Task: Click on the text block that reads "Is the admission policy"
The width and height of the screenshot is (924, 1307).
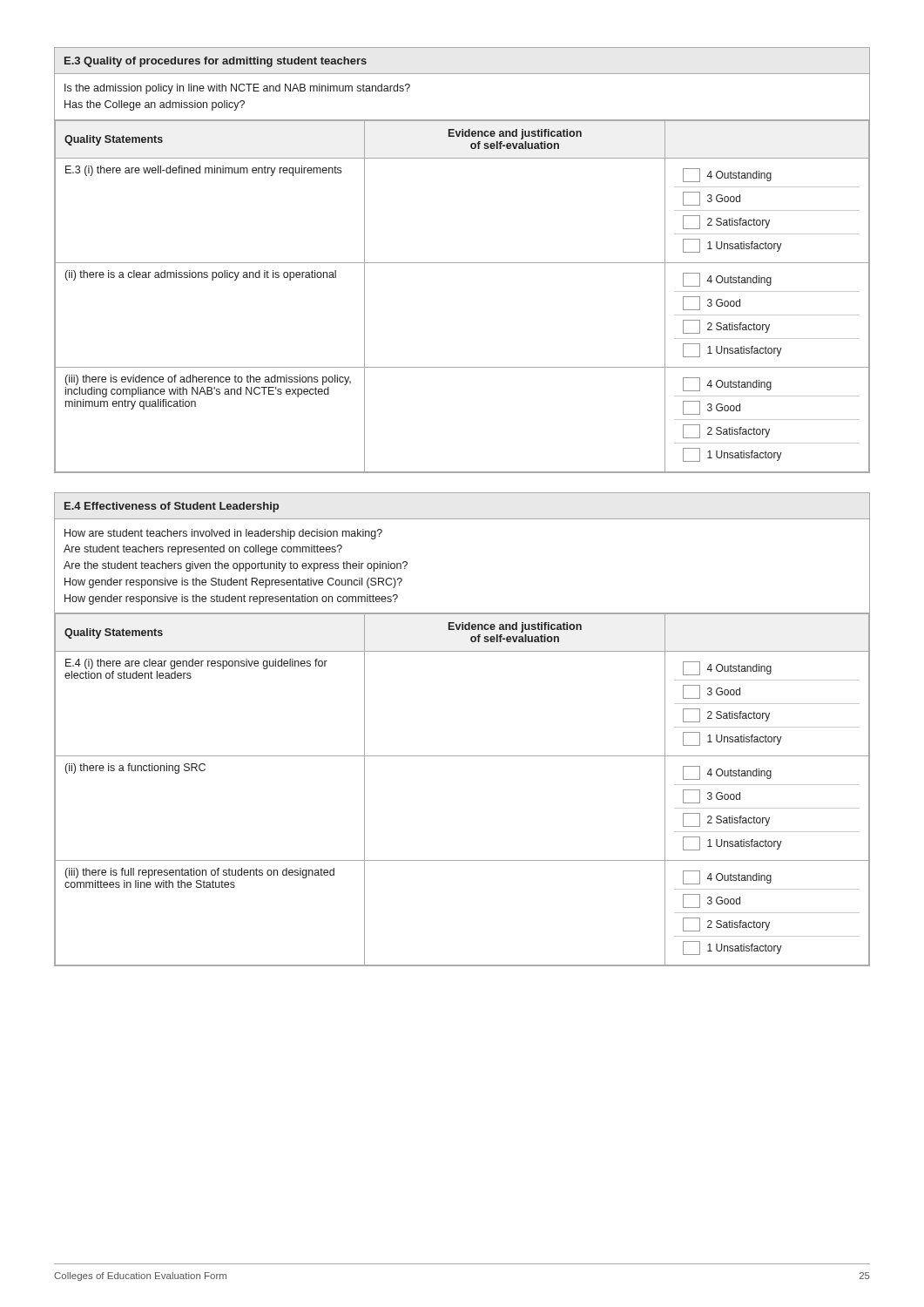Action: point(237,96)
